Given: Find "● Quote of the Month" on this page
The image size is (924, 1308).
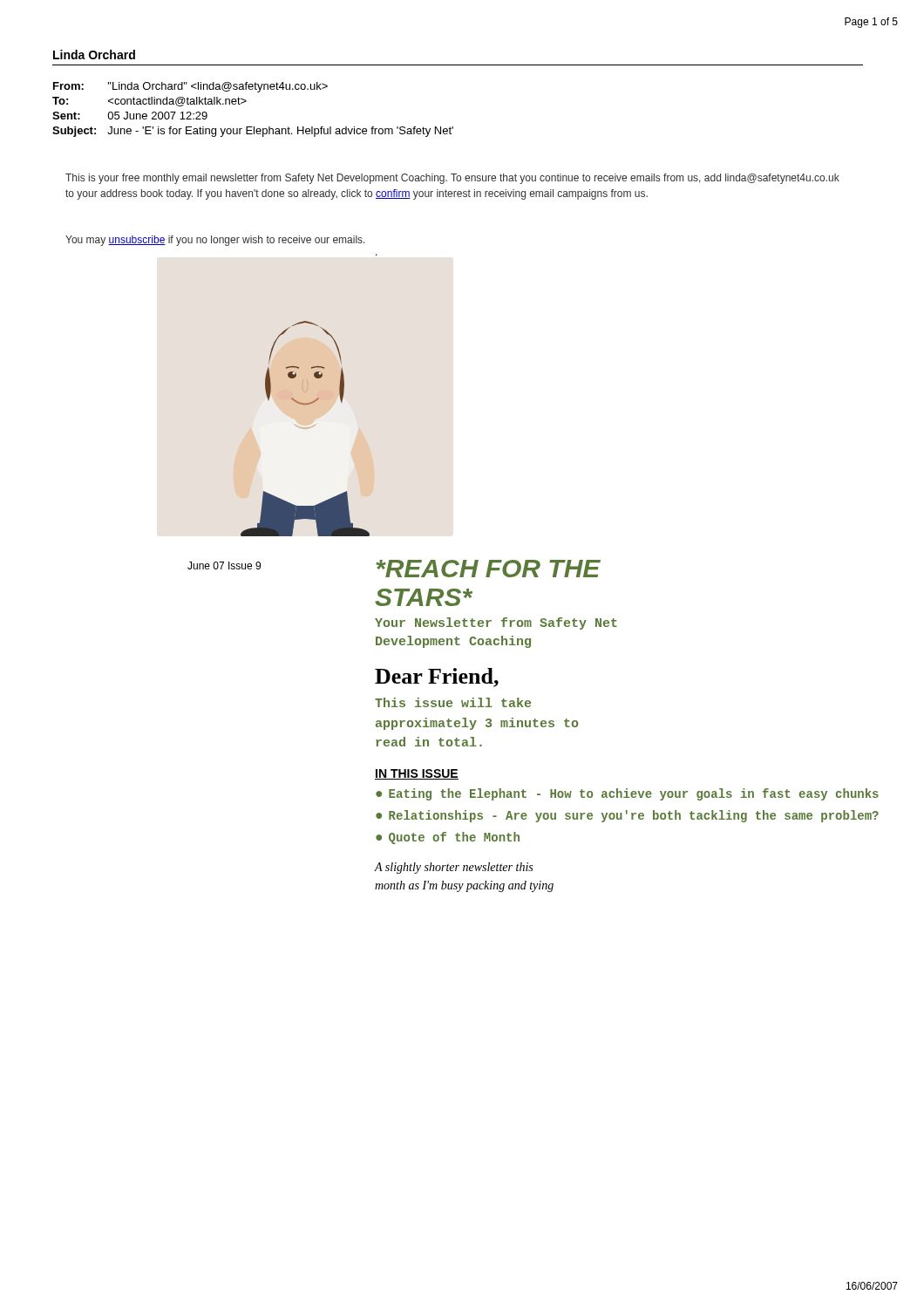Looking at the screenshot, I should pos(448,838).
